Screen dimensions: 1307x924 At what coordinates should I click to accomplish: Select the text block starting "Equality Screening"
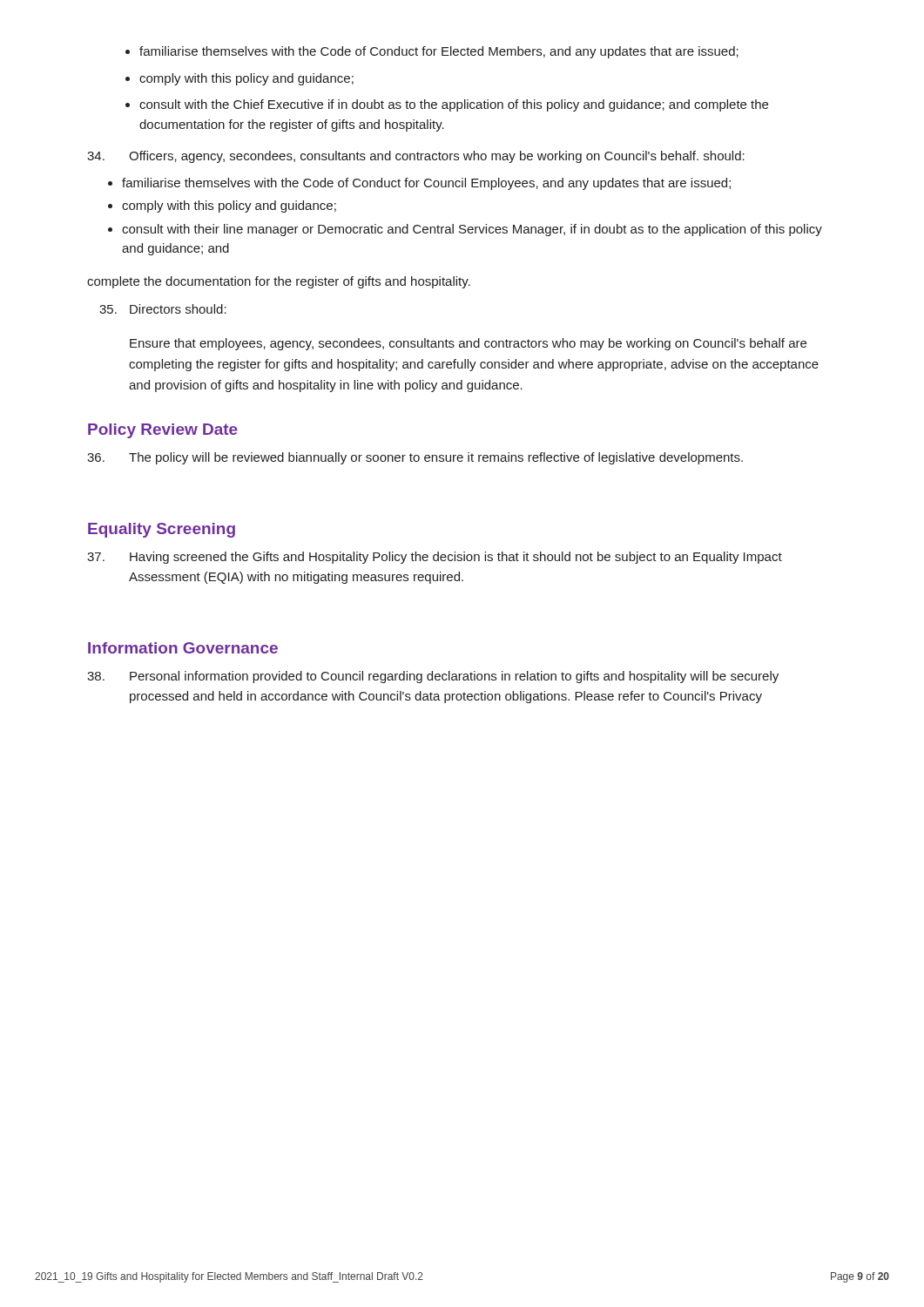[162, 530]
